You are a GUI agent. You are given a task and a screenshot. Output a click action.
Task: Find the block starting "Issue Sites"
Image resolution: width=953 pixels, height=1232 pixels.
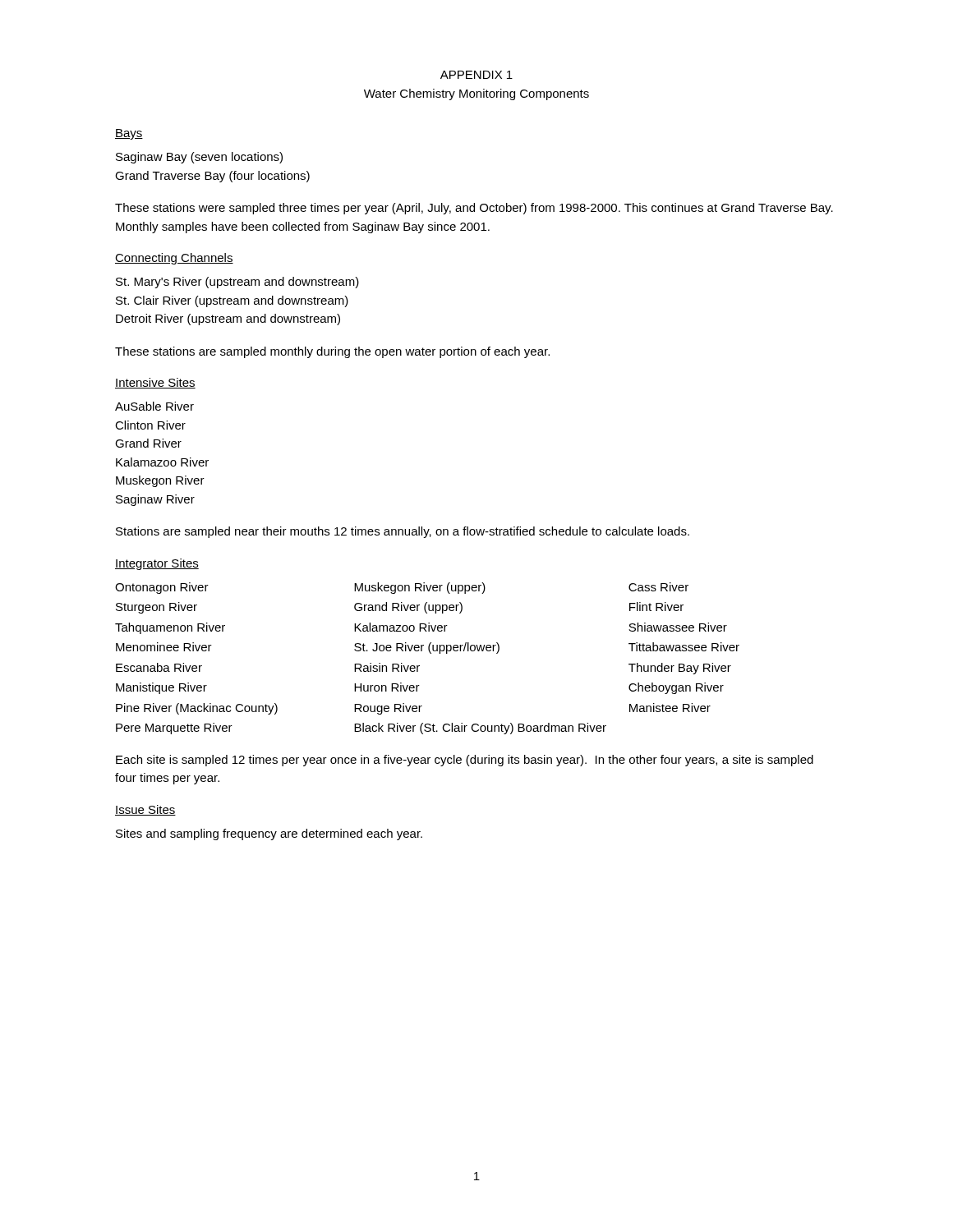(x=145, y=809)
